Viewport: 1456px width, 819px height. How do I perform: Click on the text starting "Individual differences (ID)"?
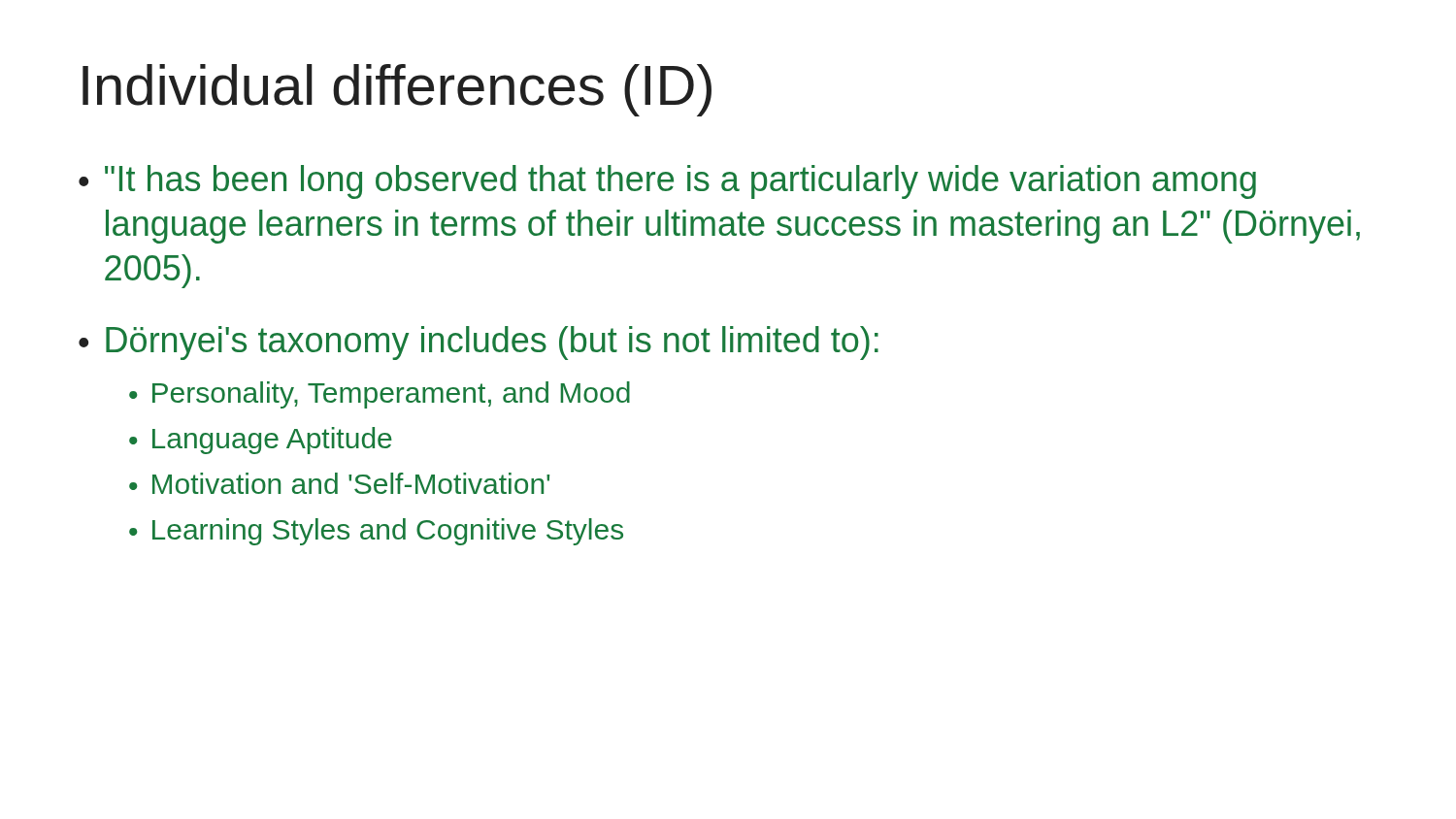(x=396, y=86)
